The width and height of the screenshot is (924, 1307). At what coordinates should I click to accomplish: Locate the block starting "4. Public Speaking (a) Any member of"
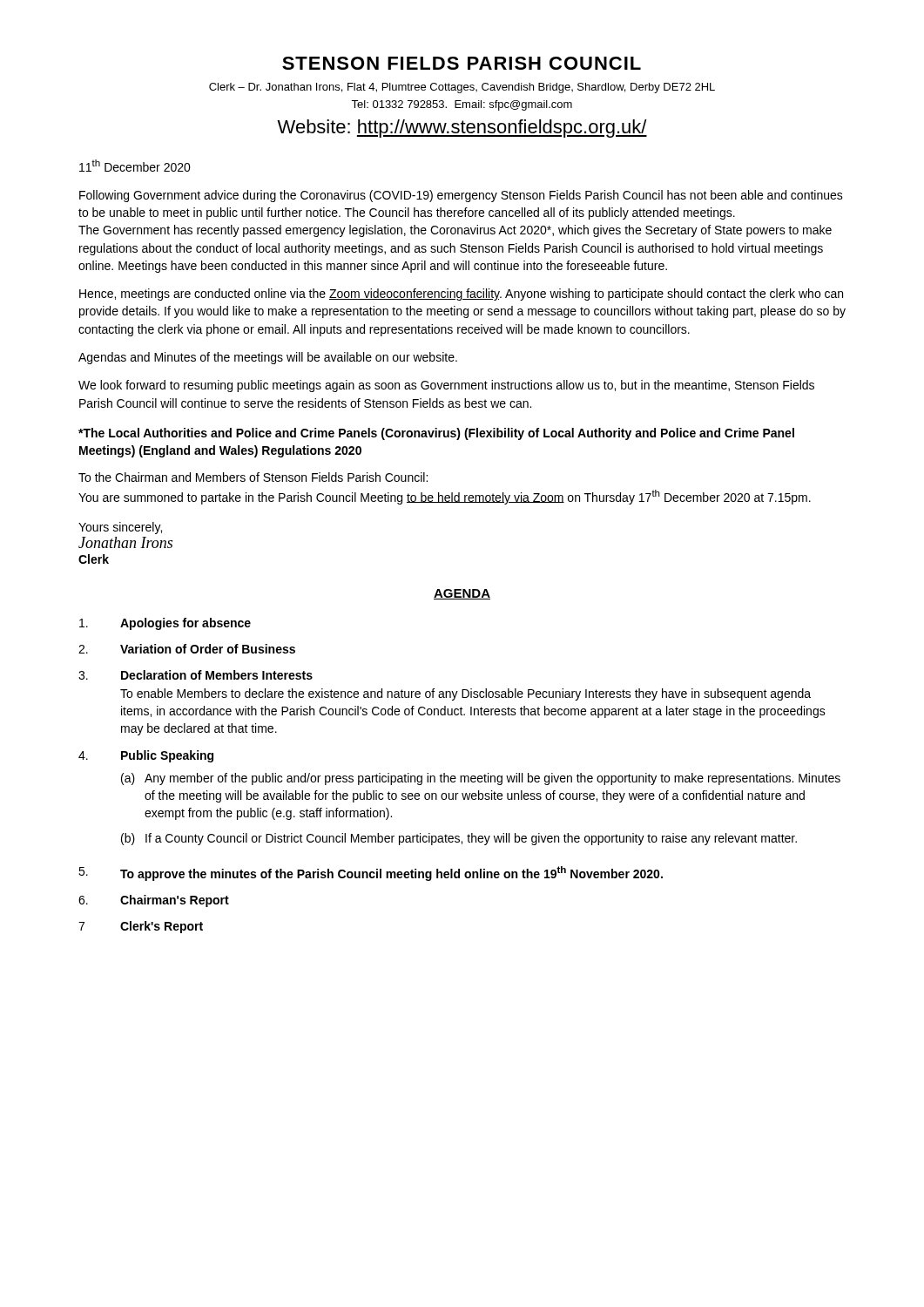click(462, 800)
